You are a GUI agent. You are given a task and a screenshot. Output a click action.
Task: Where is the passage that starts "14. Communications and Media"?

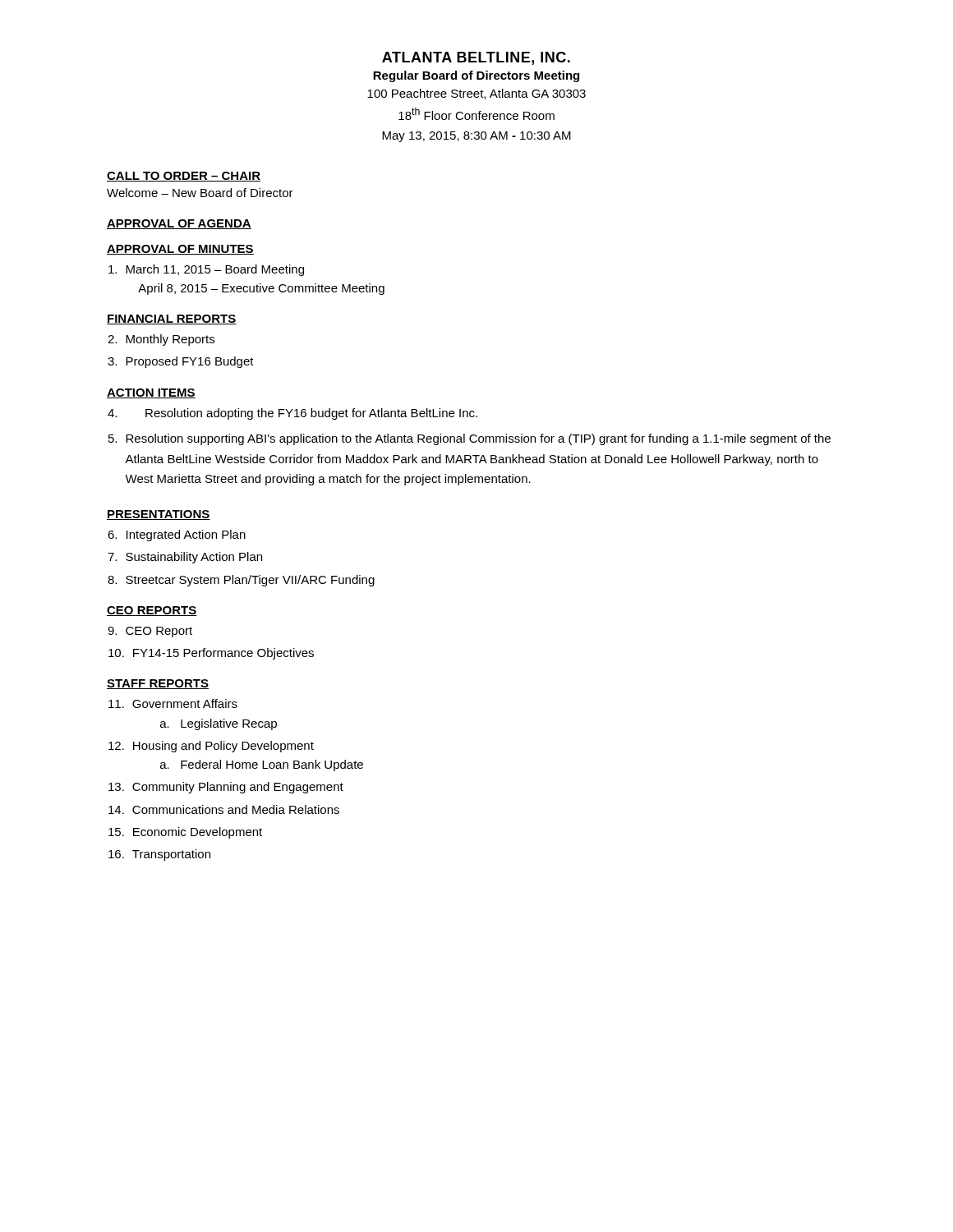tap(224, 809)
